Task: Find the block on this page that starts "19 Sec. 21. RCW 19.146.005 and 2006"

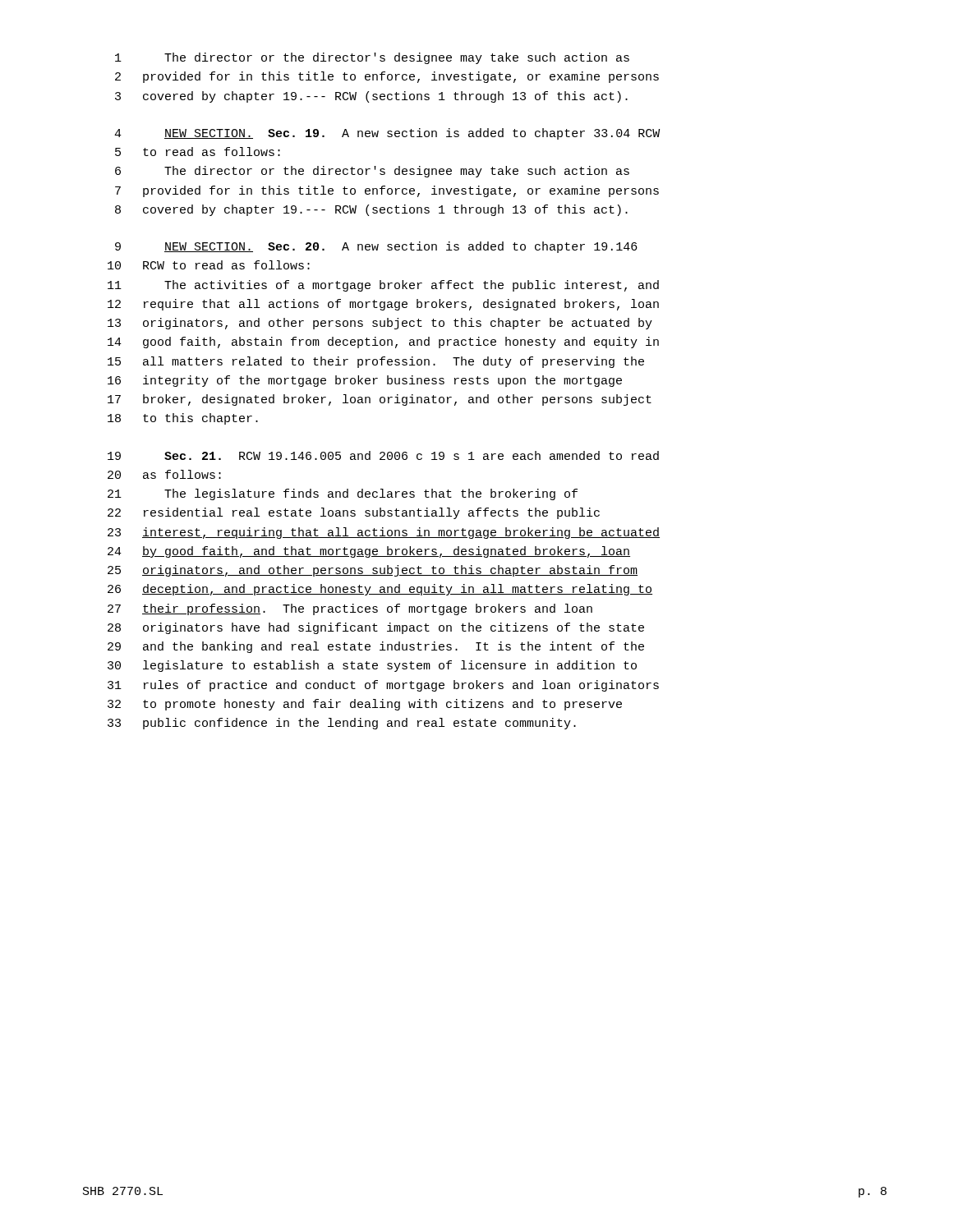Action: (x=485, y=466)
